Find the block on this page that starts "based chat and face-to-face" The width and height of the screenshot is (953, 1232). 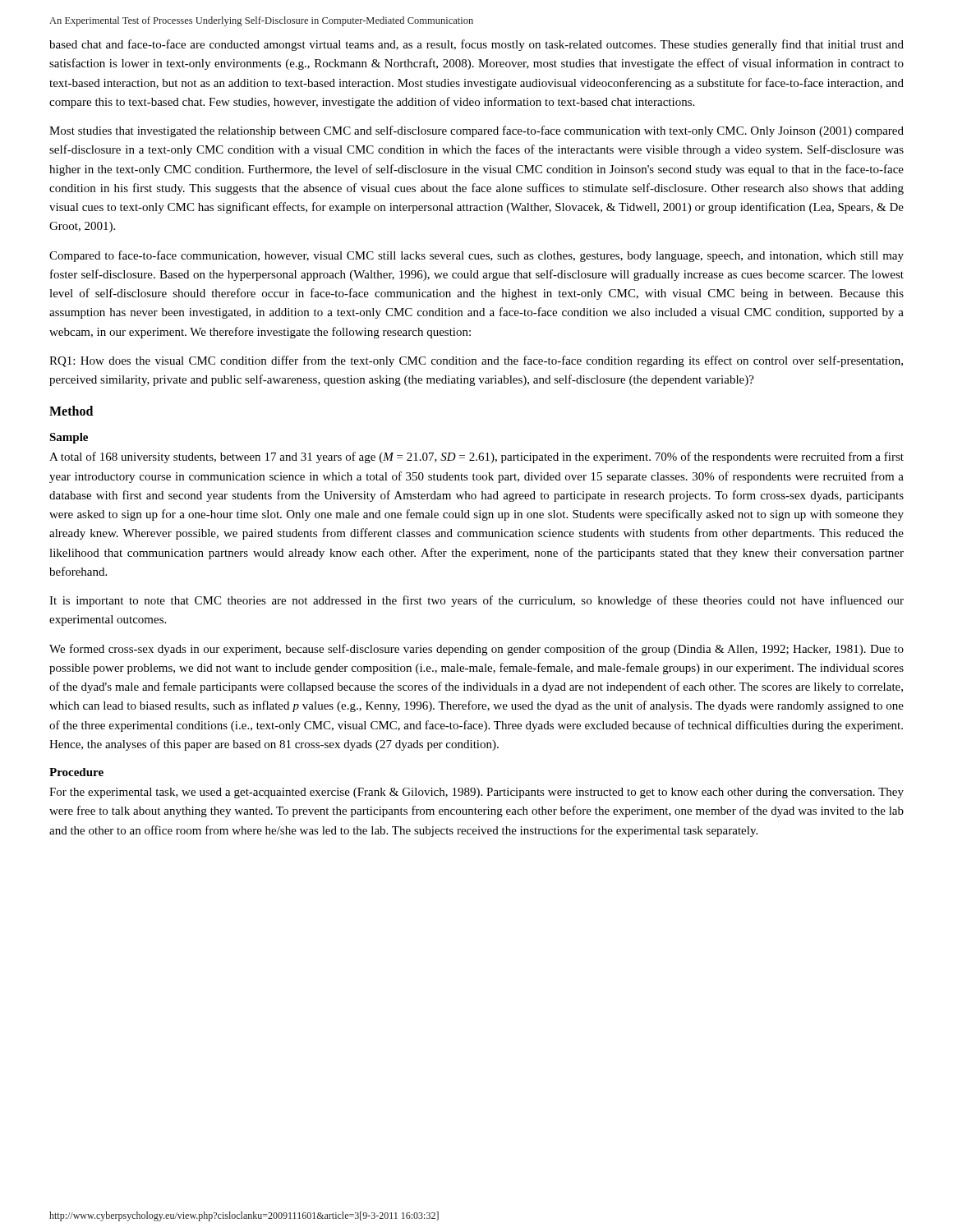point(476,73)
